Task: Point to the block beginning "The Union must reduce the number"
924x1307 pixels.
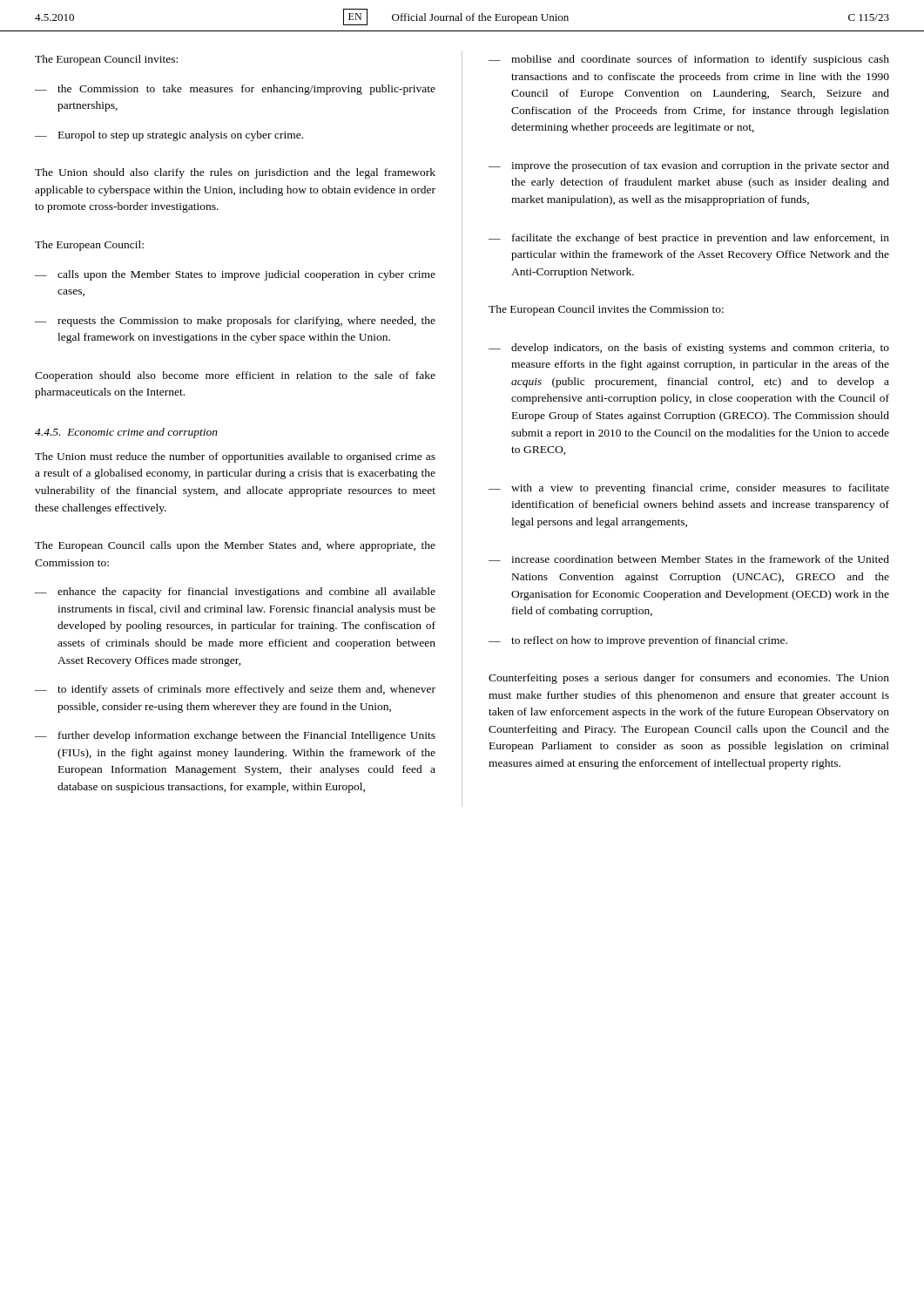Action: pos(235,482)
